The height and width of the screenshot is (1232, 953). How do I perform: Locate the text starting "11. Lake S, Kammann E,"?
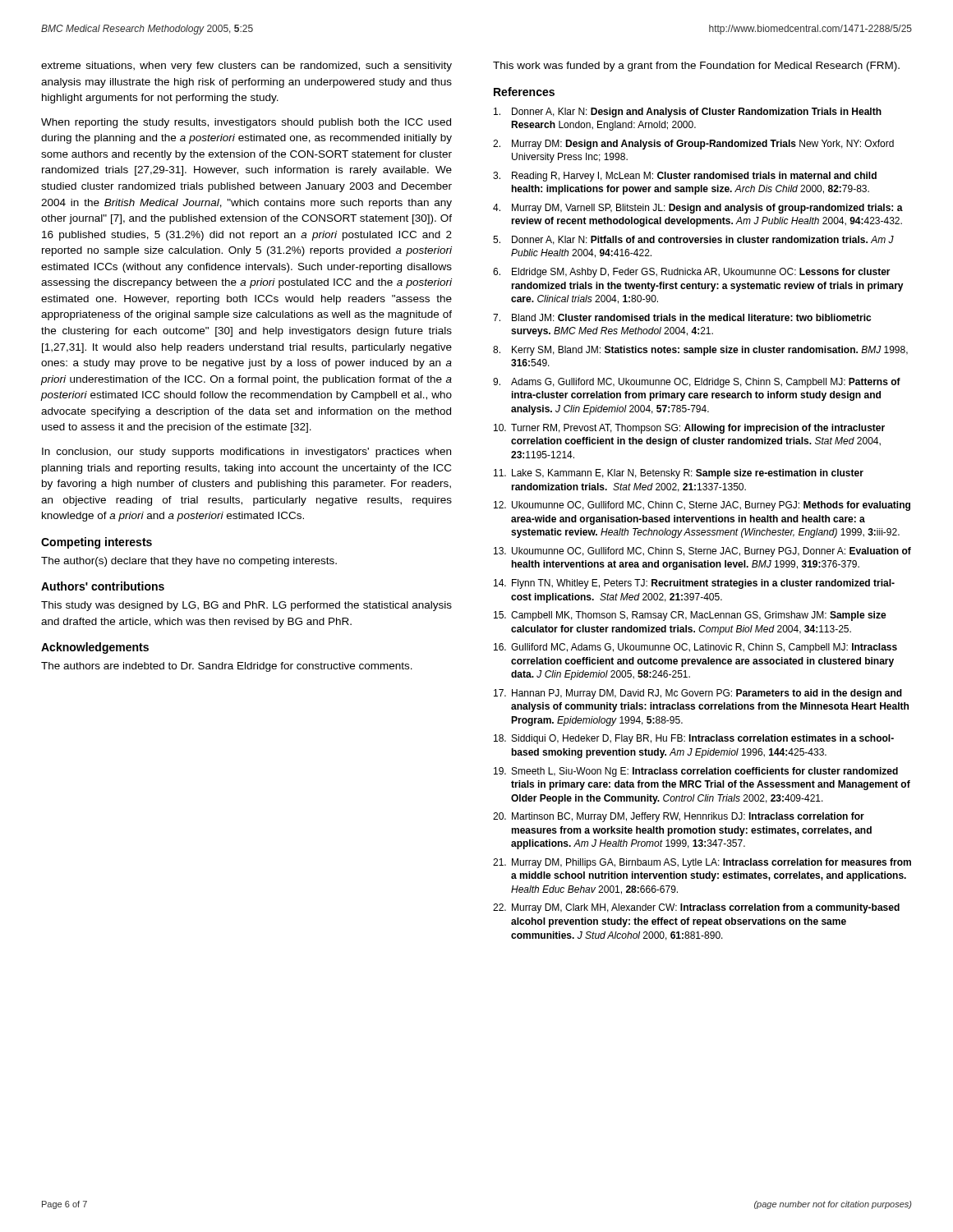point(702,480)
